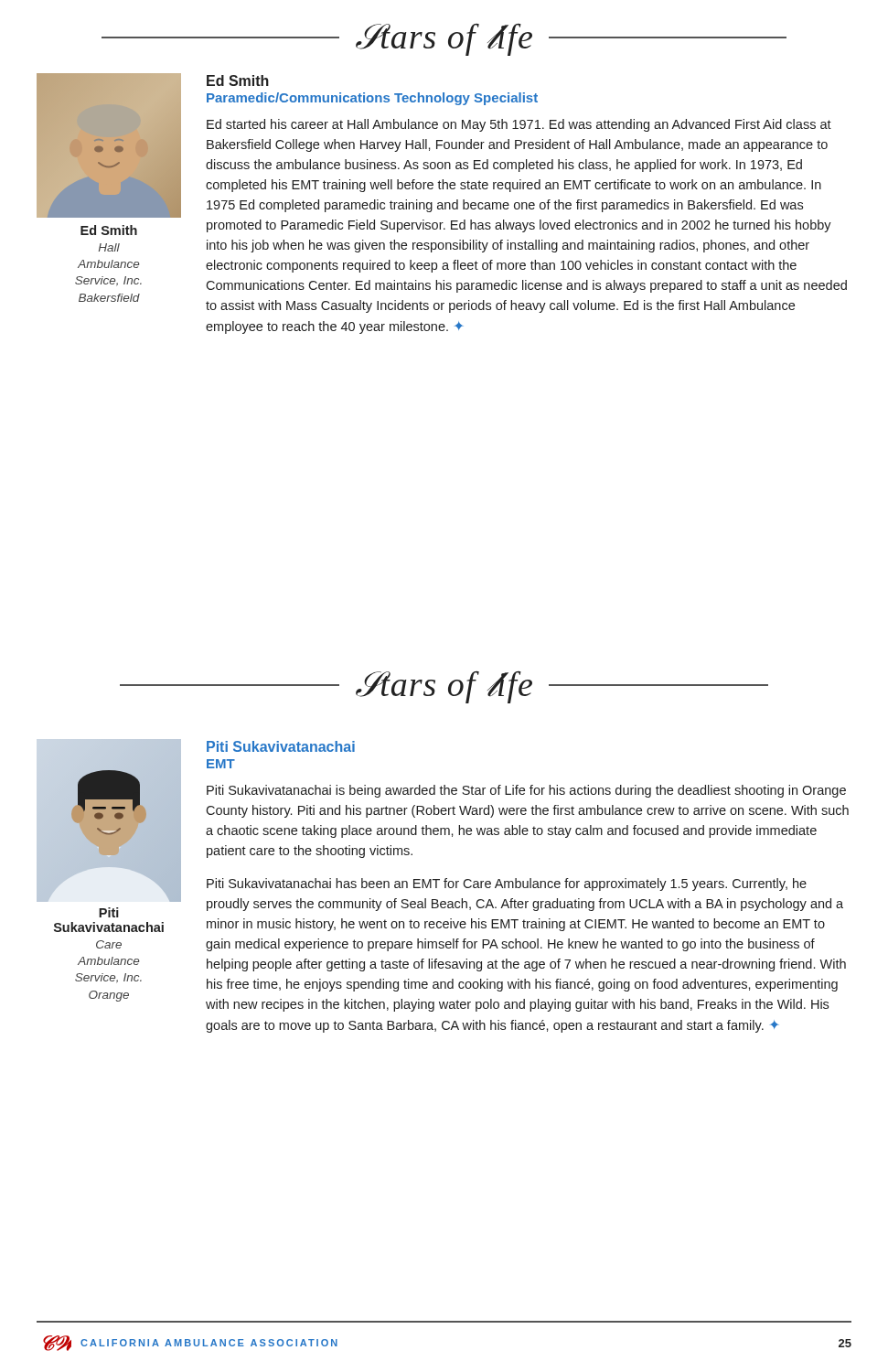
Task: Find "Paramedic/Communications Technology Specialist" on this page
Action: coord(372,97)
